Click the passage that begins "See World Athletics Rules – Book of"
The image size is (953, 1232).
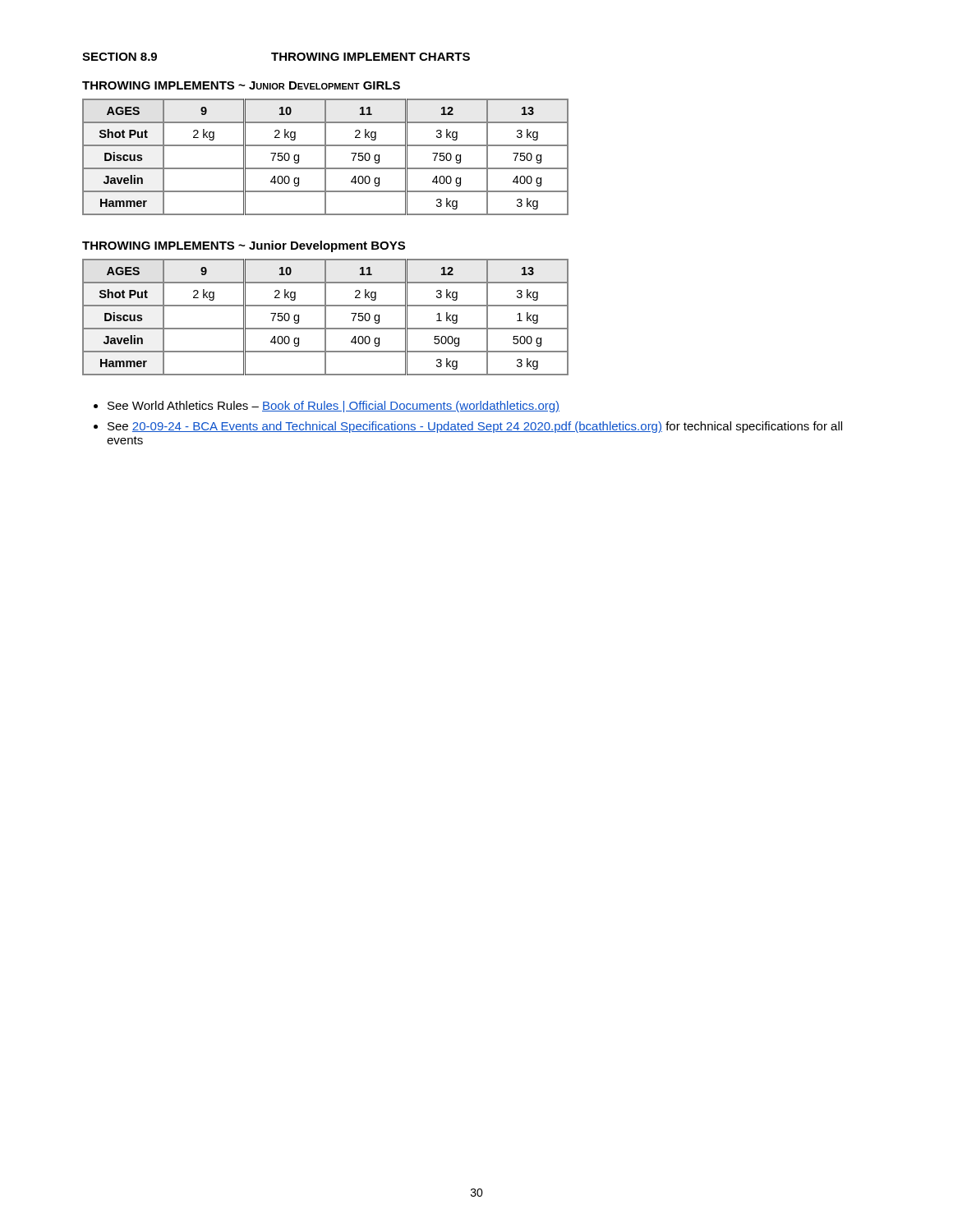[333, 405]
